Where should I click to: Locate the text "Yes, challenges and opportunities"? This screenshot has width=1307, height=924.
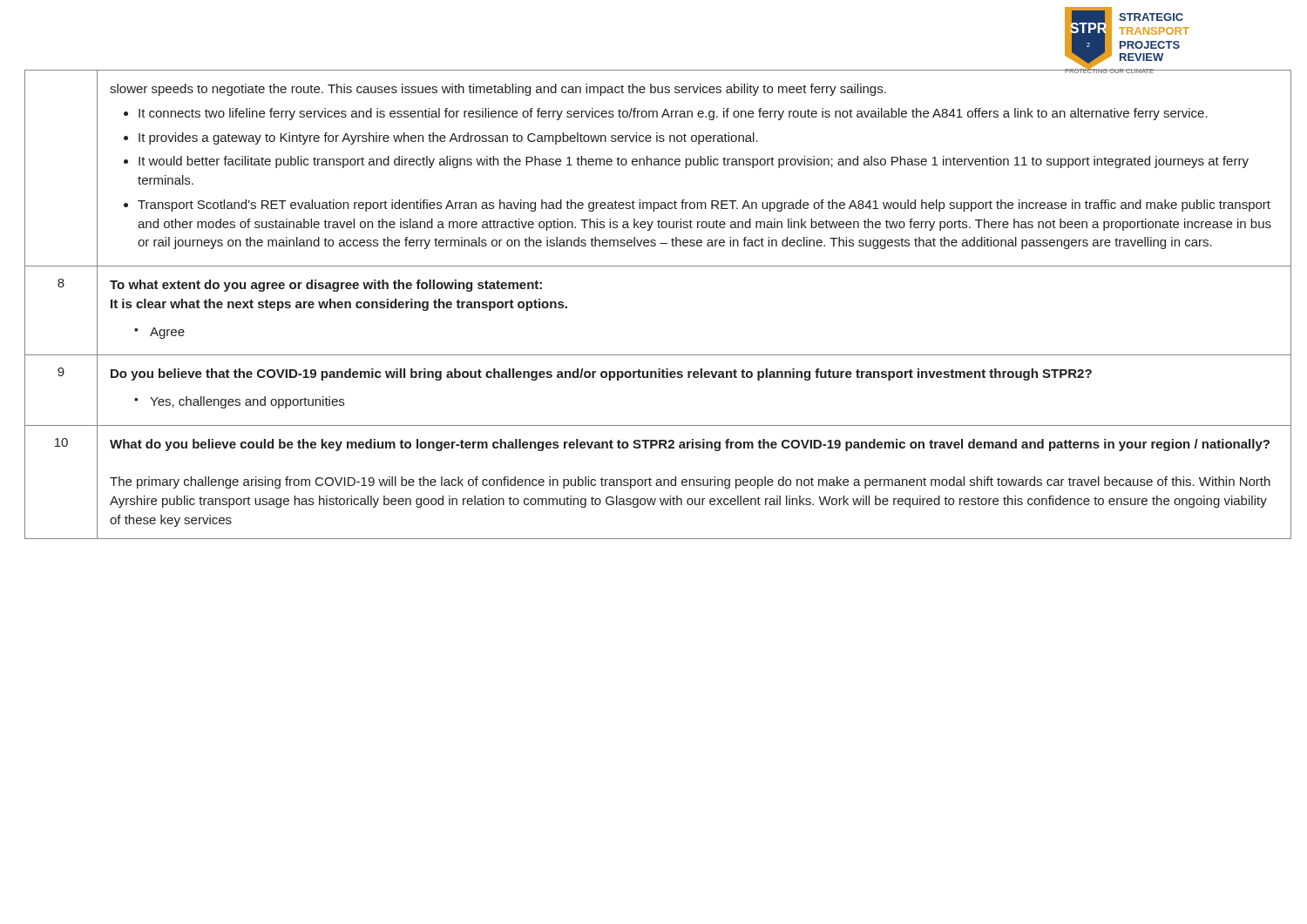(247, 401)
